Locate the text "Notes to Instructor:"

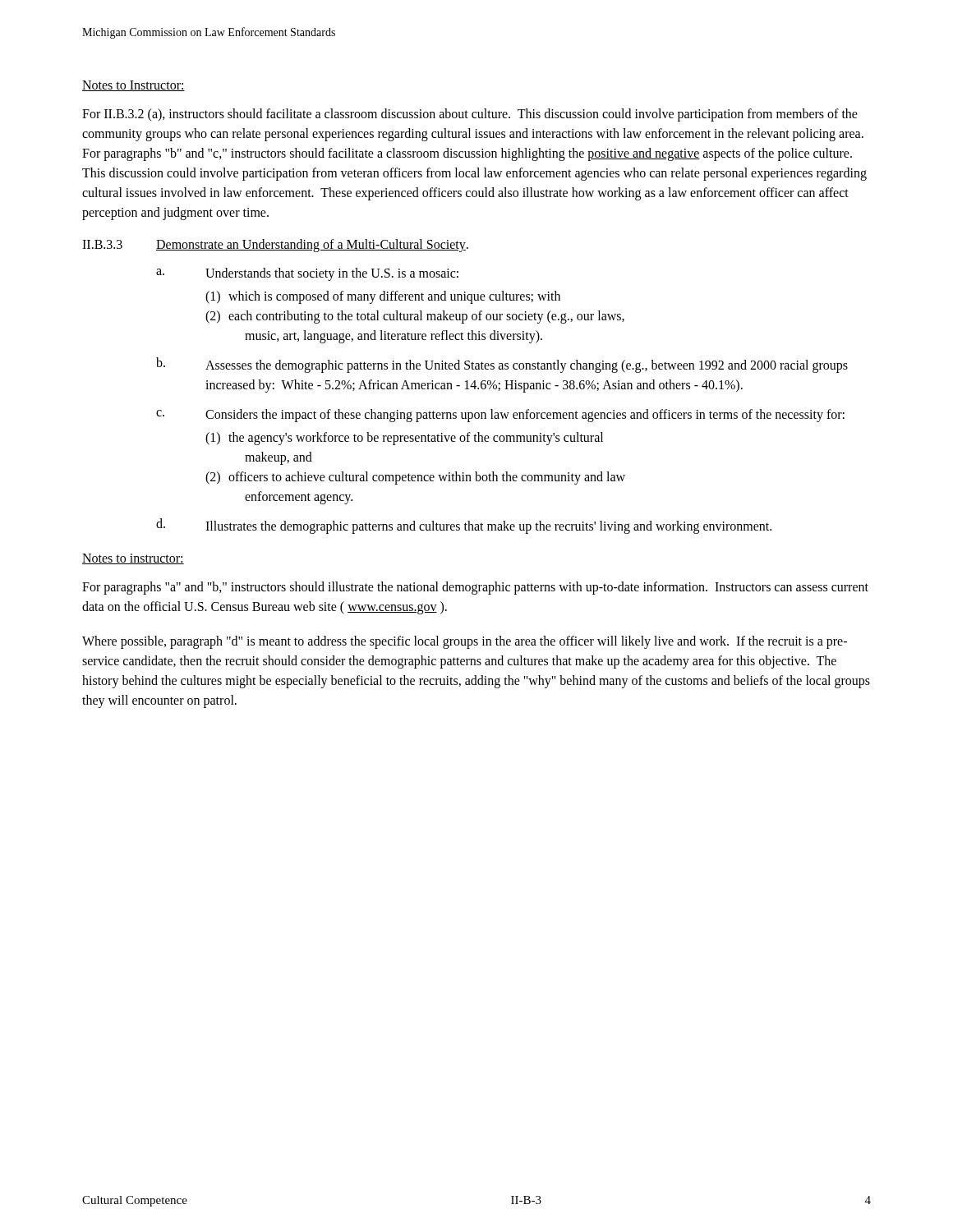[133, 85]
